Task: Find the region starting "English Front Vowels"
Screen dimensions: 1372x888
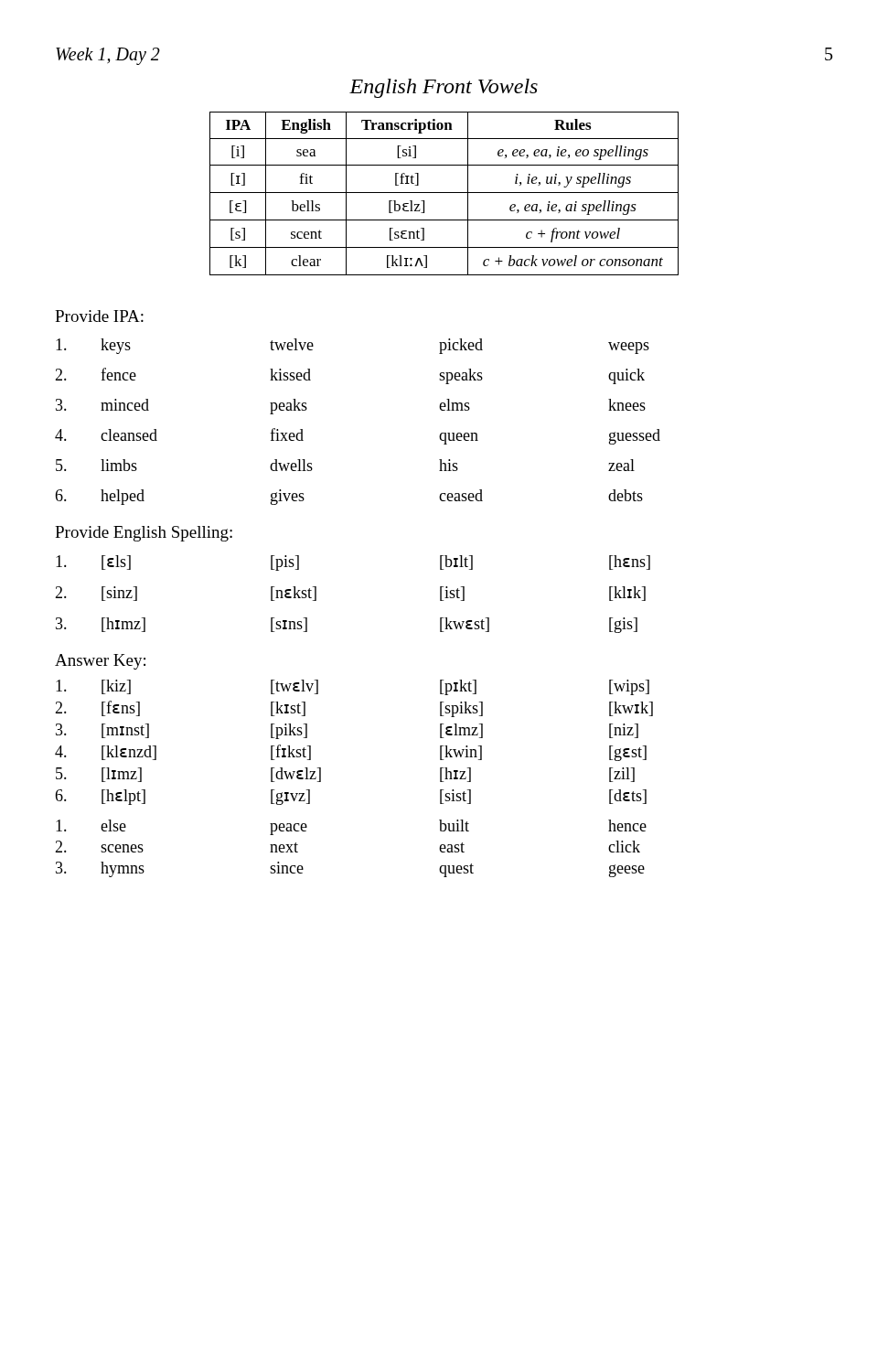Action: pos(444,86)
